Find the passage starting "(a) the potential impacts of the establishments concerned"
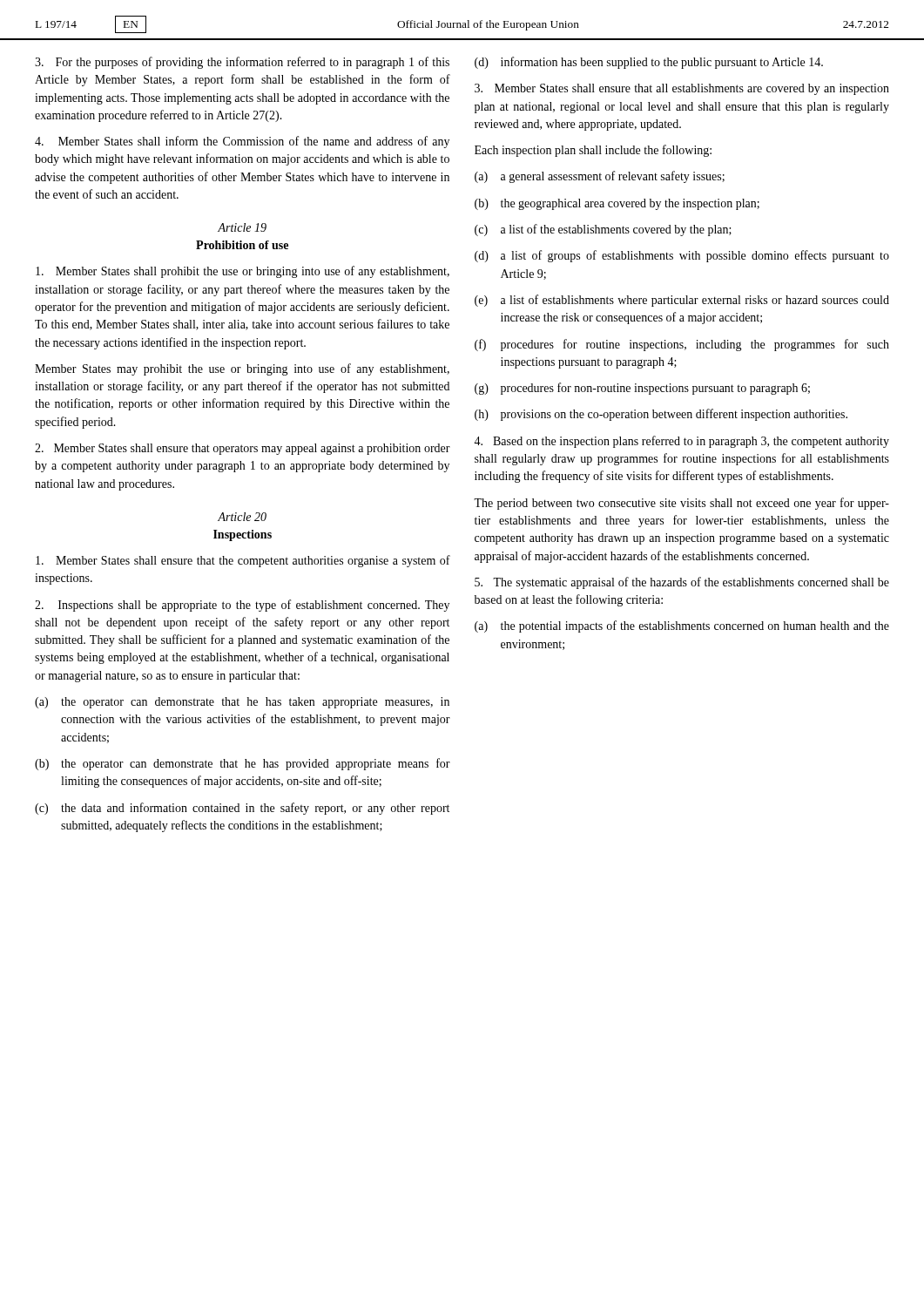This screenshot has width=924, height=1307. [x=682, y=636]
